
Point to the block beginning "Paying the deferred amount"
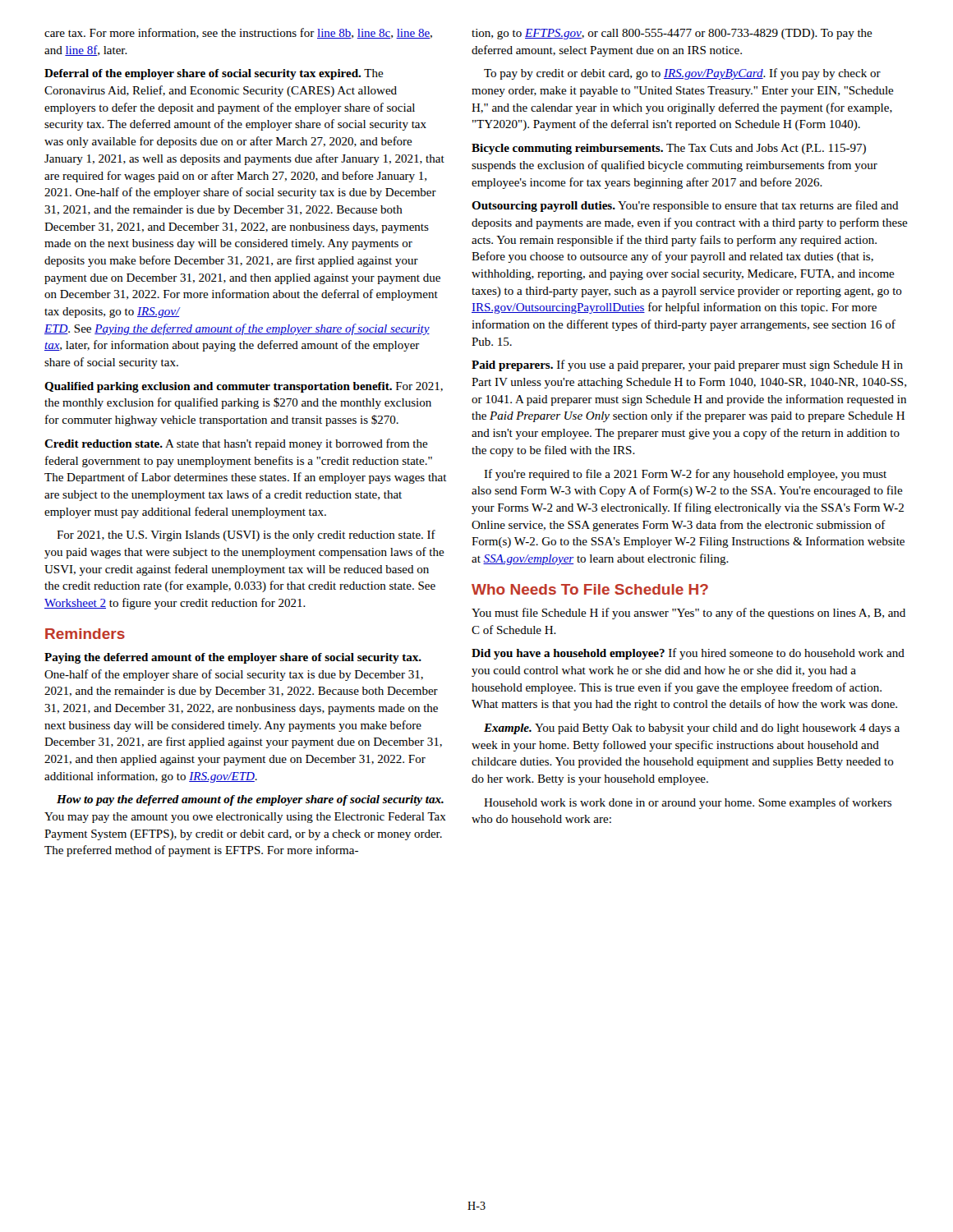click(x=246, y=717)
